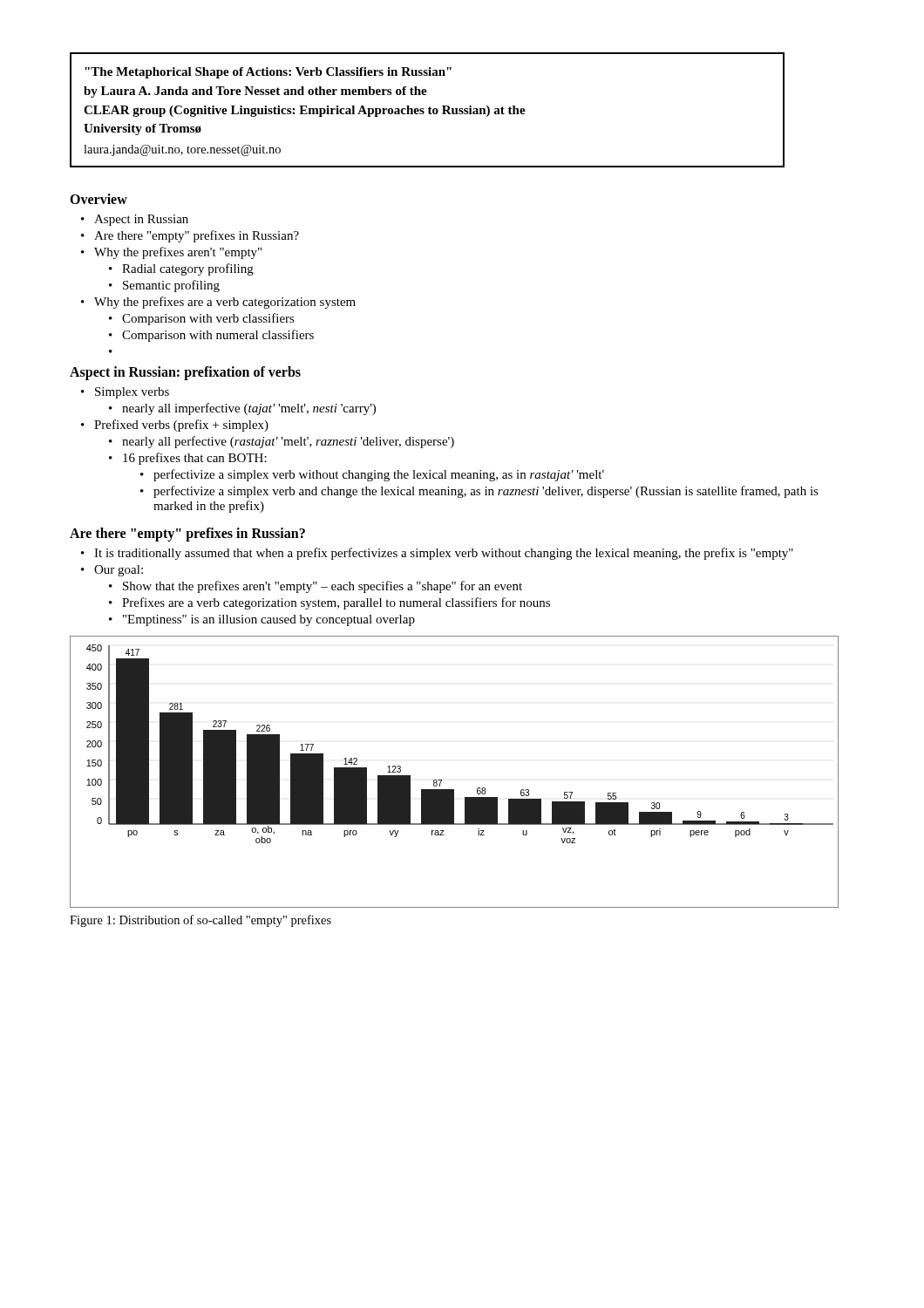924x1308 pixels.
Task: Select the list item containing "• Semantic profiling"
Action: [x=164, y=286]
